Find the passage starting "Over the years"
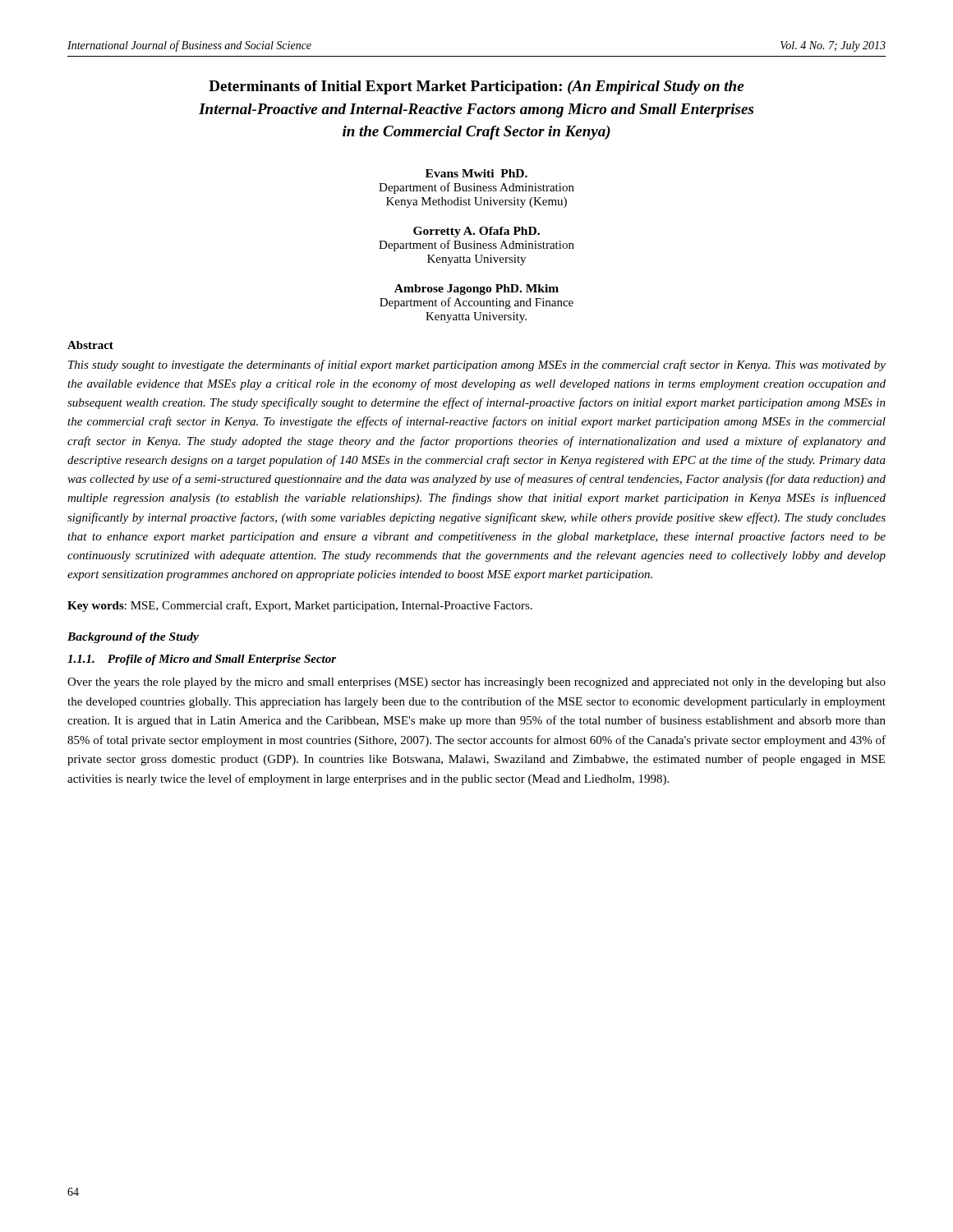 tap(476, 730)
